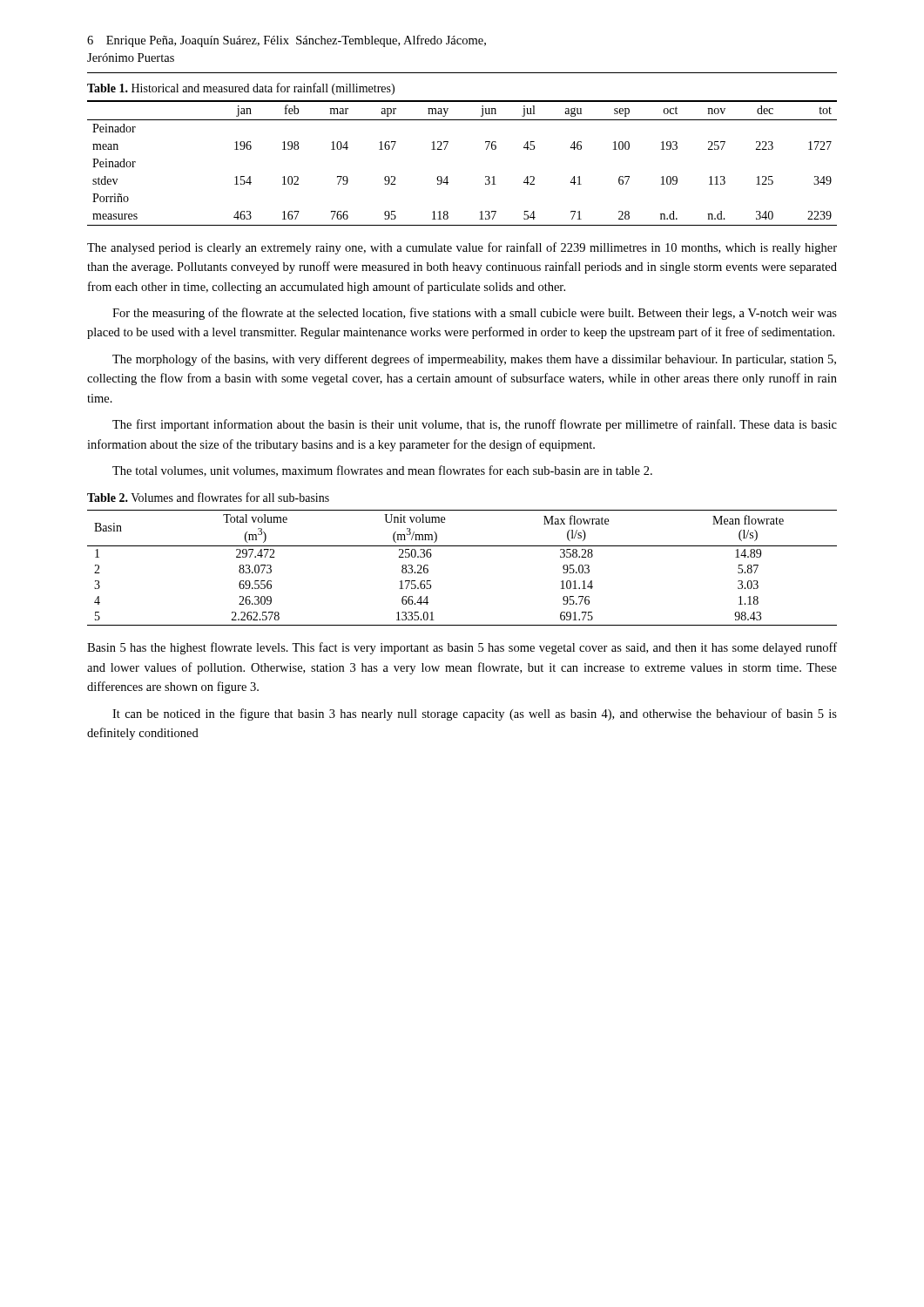The image size is (924, 1307).
Task: Locate the text block starting "The analysed period"
Action: [462, 267]
